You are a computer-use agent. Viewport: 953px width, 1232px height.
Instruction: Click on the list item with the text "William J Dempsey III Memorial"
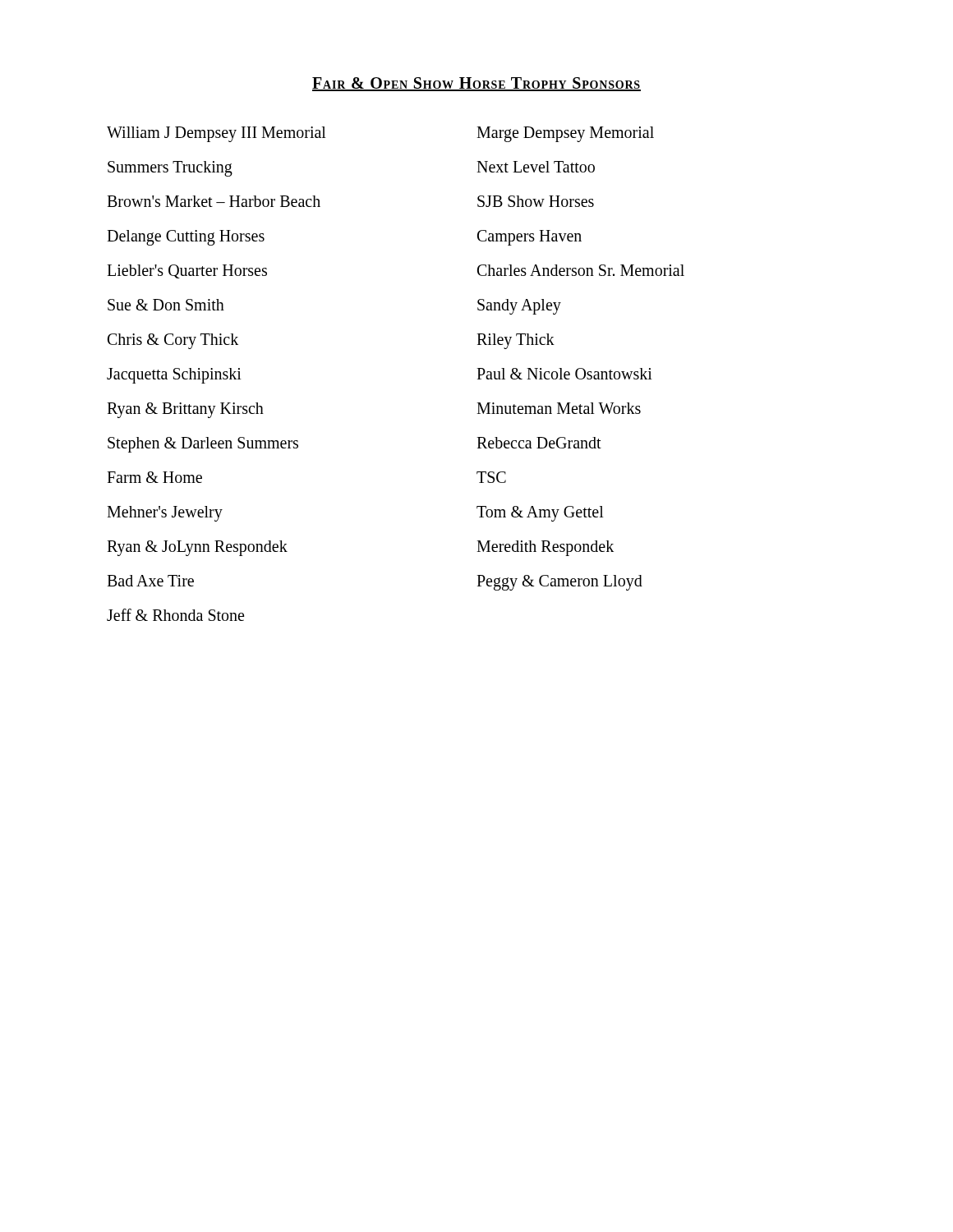click(216, 132)
